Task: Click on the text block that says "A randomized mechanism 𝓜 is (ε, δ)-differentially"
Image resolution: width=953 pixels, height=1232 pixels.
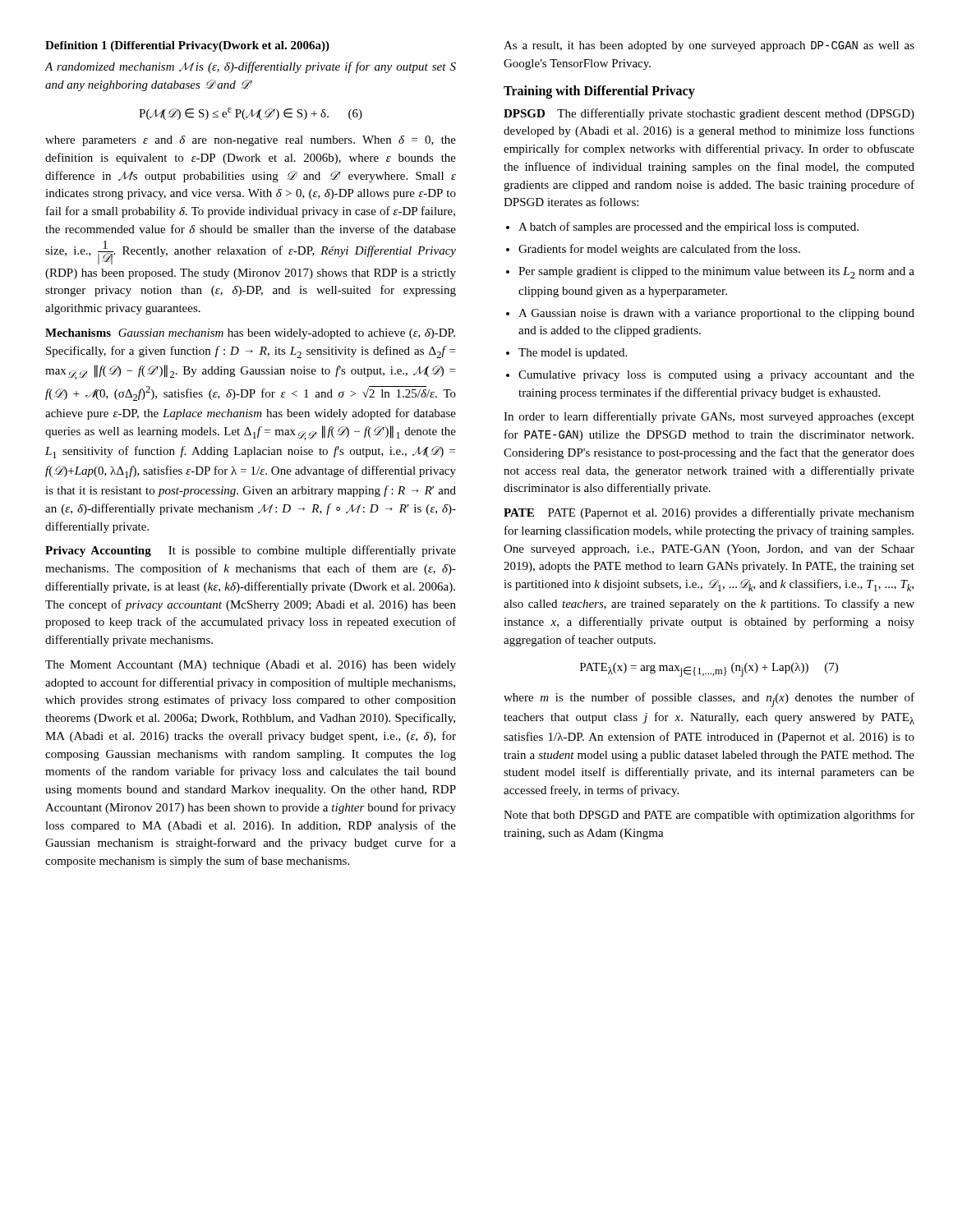Action: click(251, 76)
